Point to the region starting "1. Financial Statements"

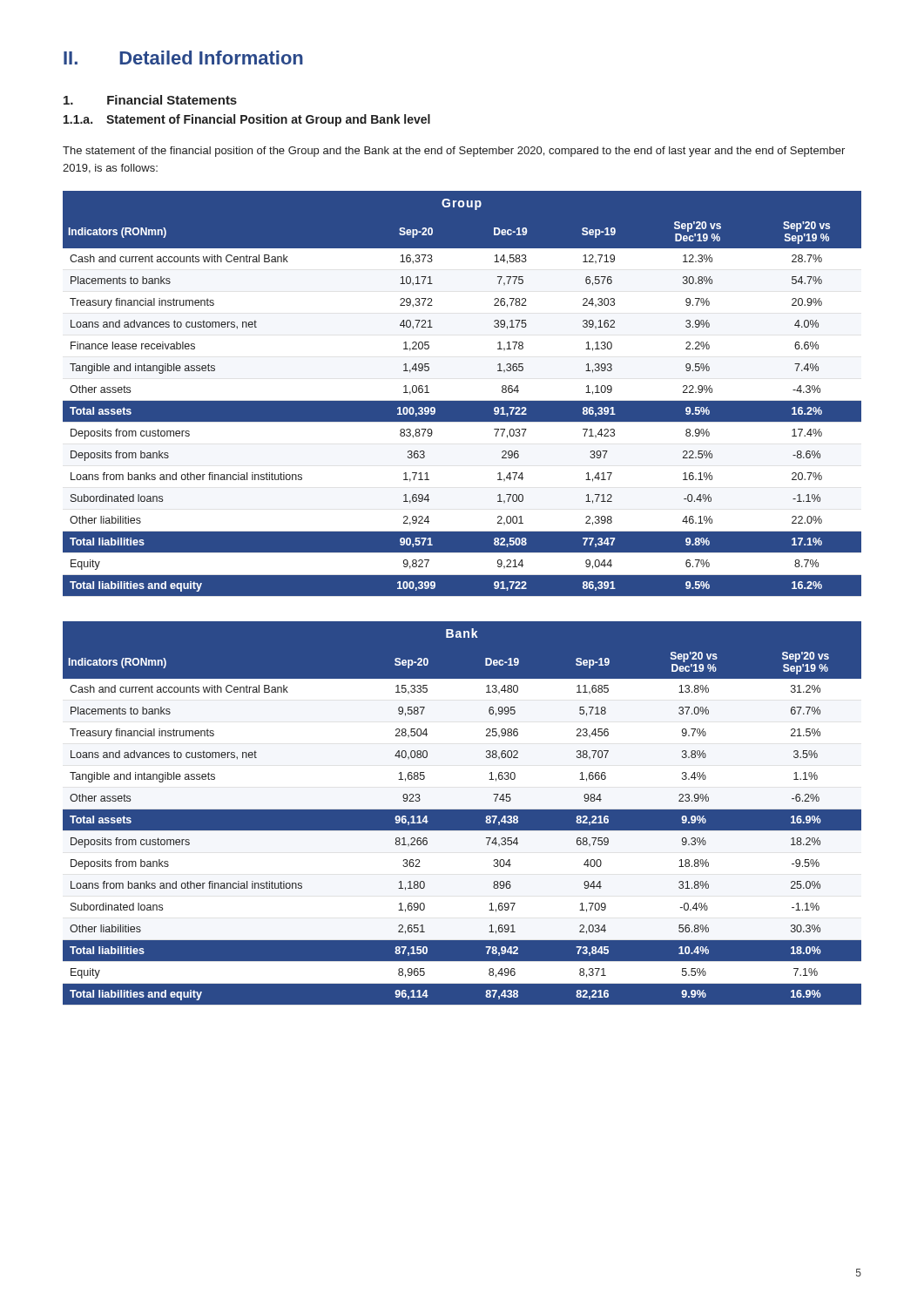point(150,100)
